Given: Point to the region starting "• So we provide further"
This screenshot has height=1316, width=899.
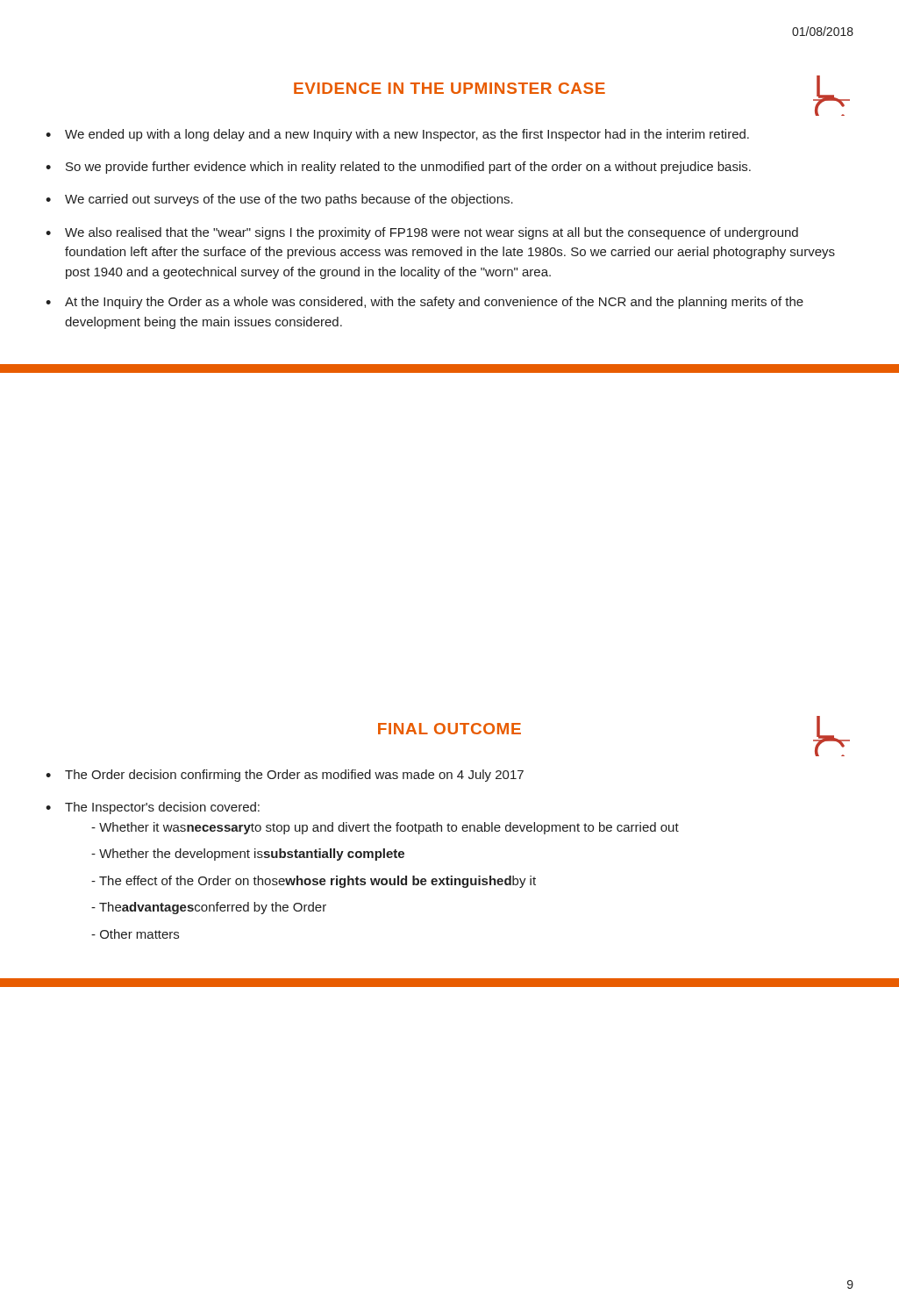Looking at the screenshot, I should 450,168.
